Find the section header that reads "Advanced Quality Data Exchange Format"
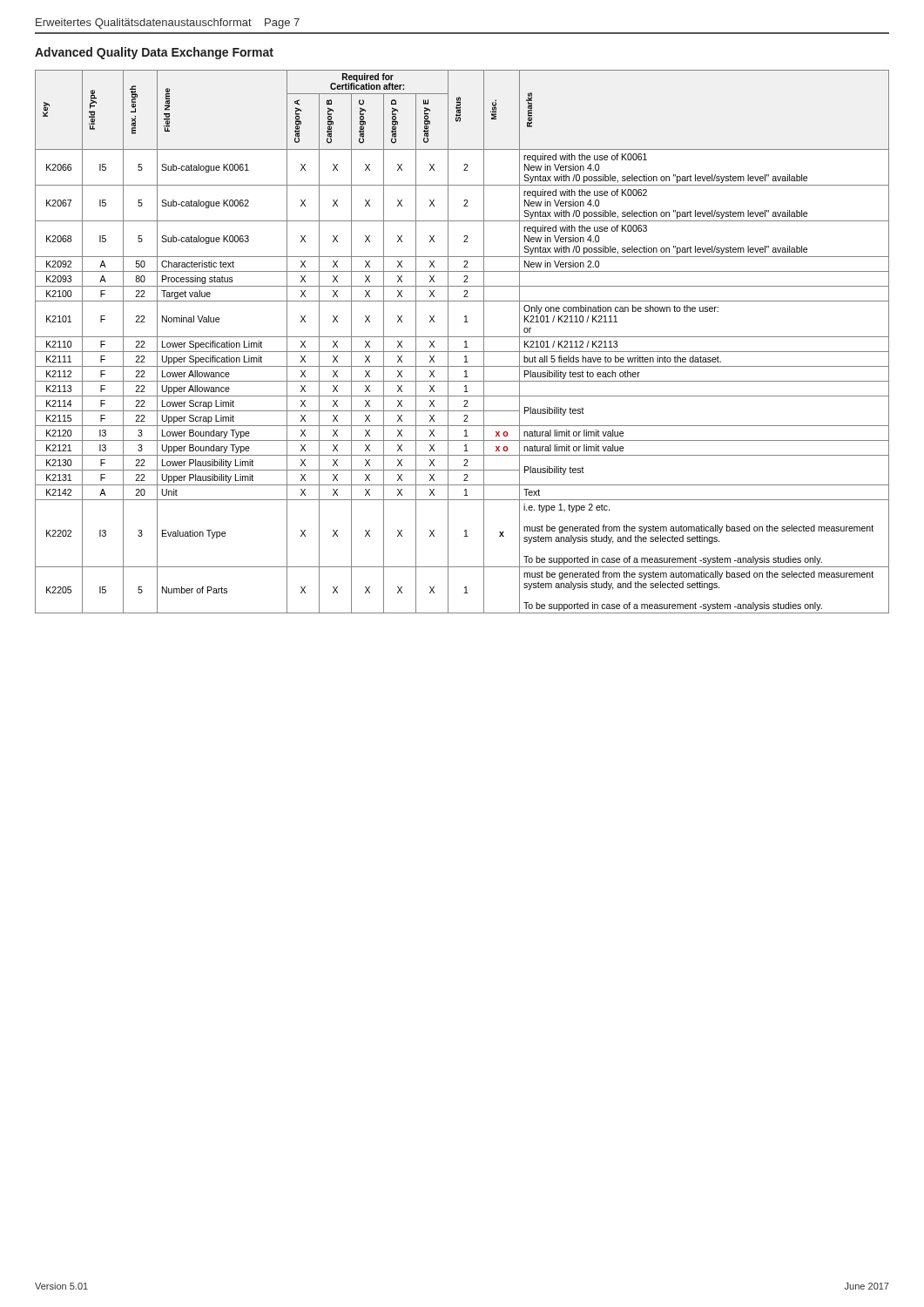This screenshot has width=924, height=1307. tap(154, 52)
